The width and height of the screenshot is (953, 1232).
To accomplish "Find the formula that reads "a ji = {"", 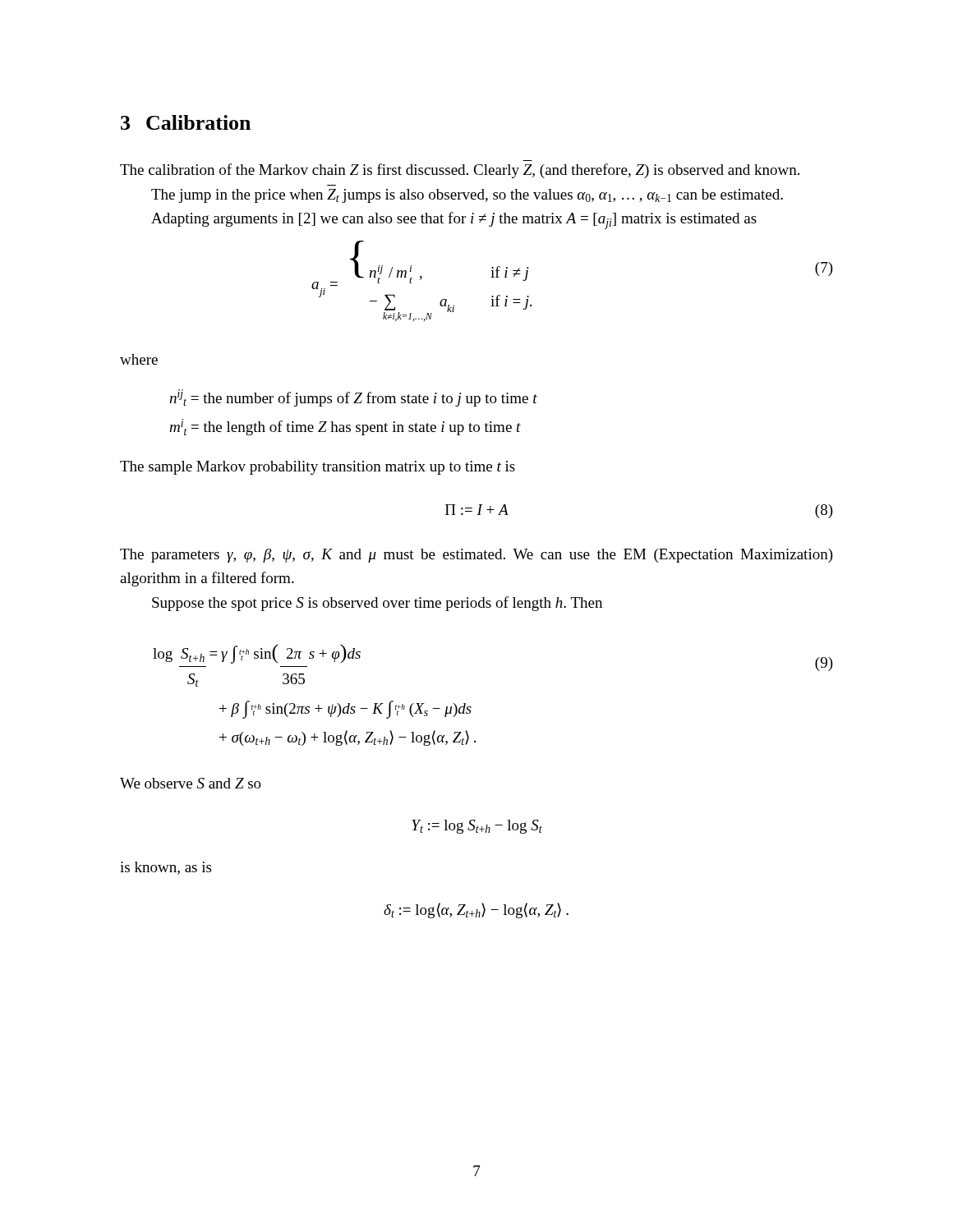I will click(x=476, y=289).
